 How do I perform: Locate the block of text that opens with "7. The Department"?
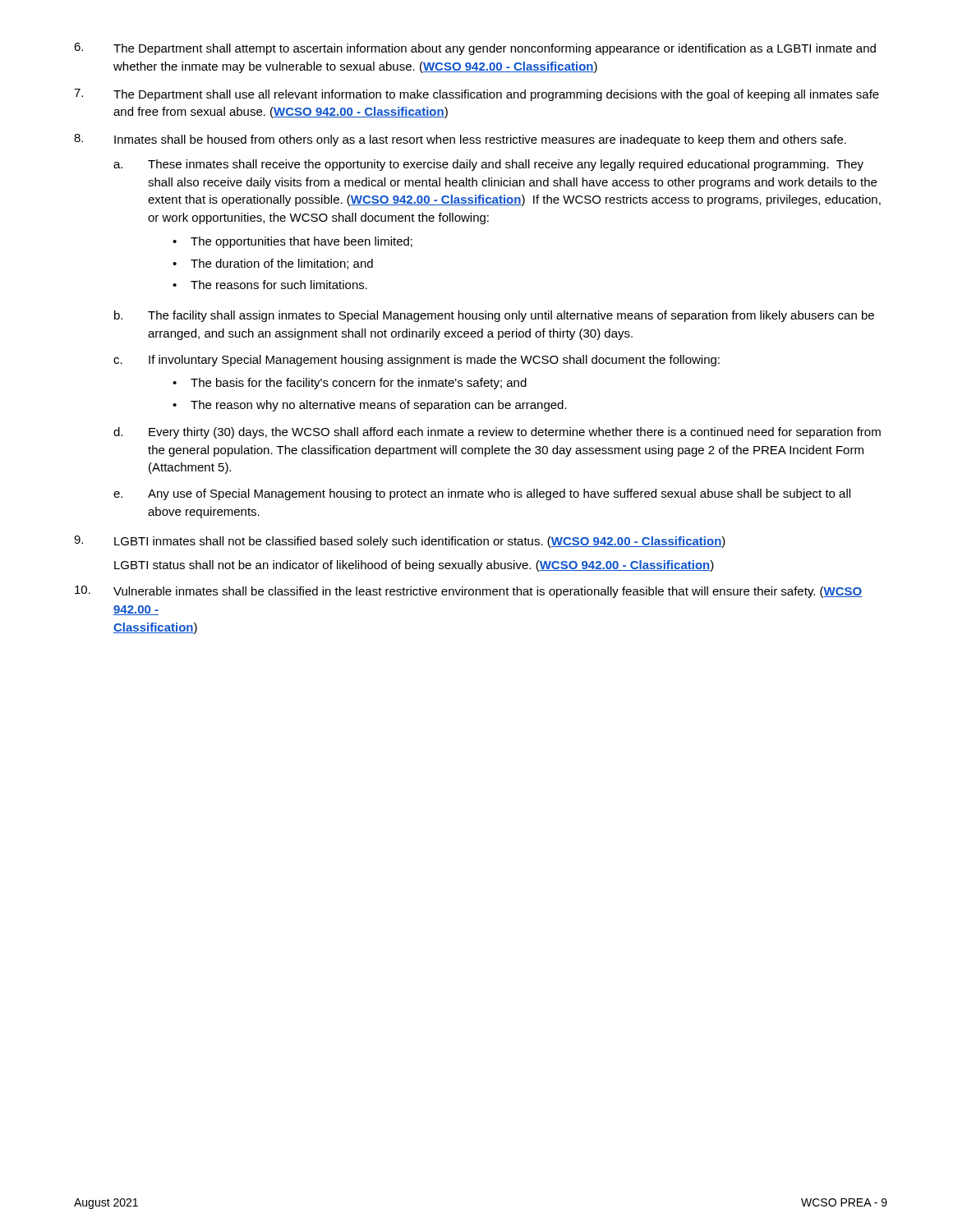pyautogui.click(x=481, y=103)
